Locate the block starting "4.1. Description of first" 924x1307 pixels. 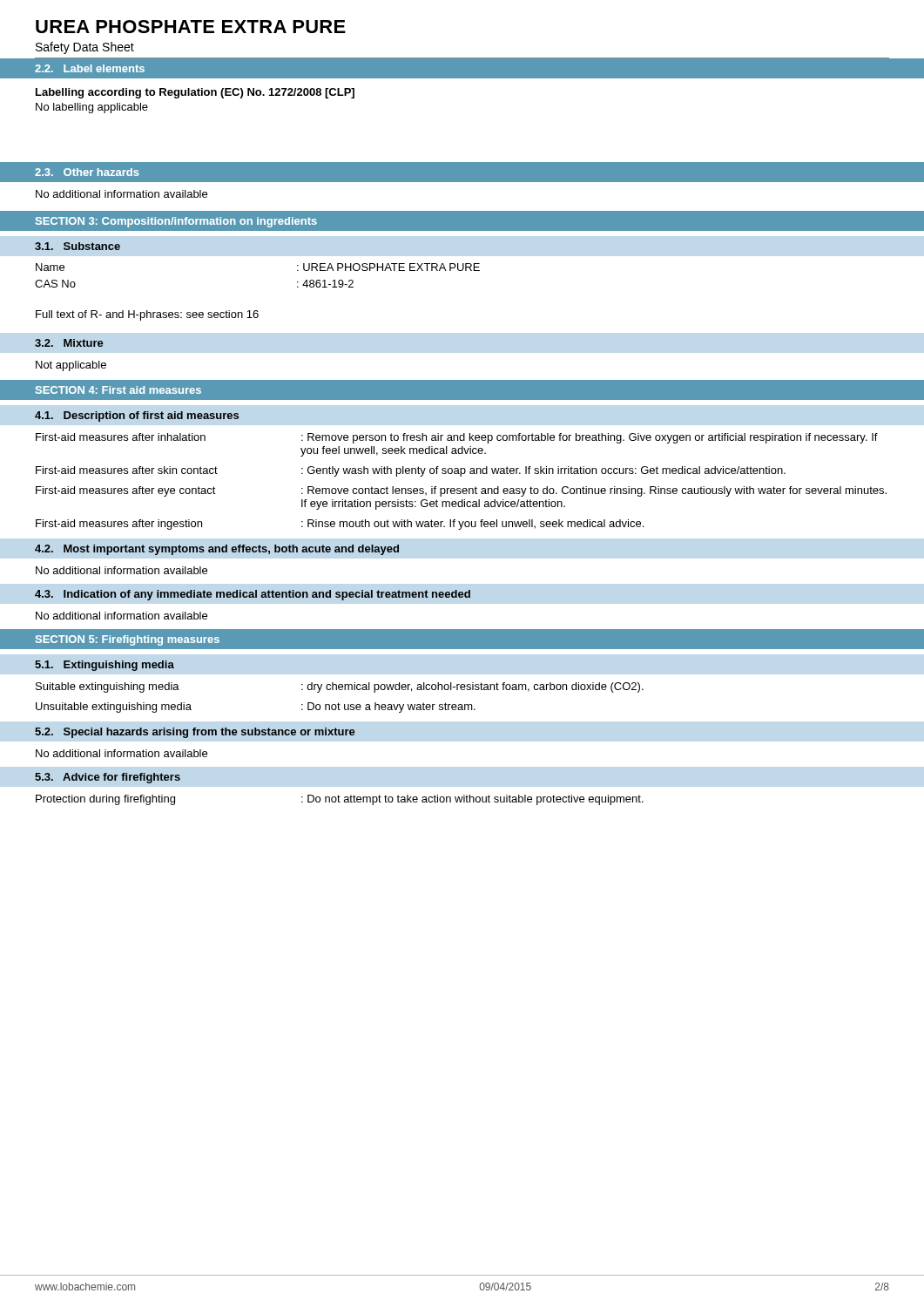click(x=137, y=415)
